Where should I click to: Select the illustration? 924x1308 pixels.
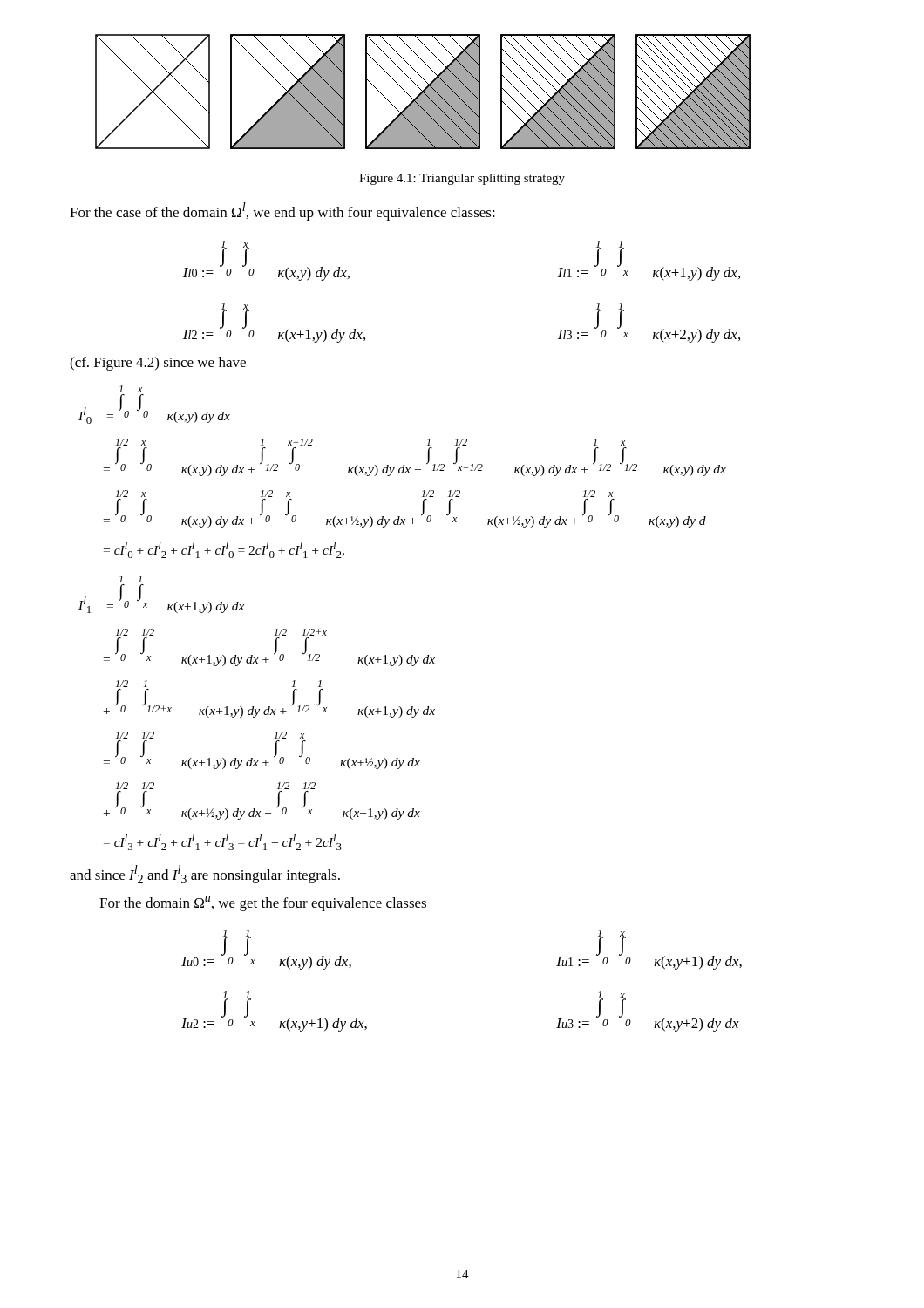click(462, 96)
